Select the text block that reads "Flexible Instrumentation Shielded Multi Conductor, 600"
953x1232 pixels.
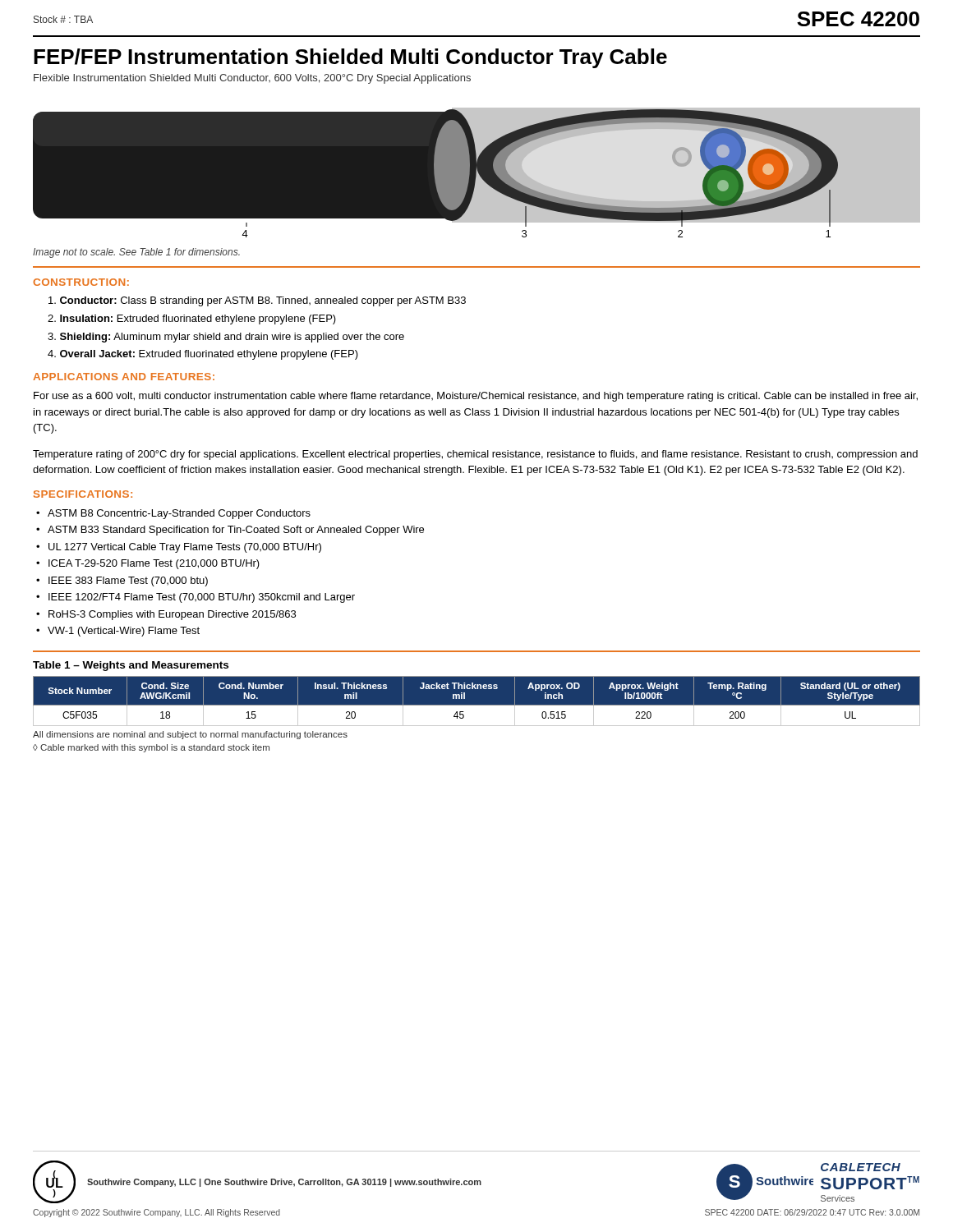(252, 77)
